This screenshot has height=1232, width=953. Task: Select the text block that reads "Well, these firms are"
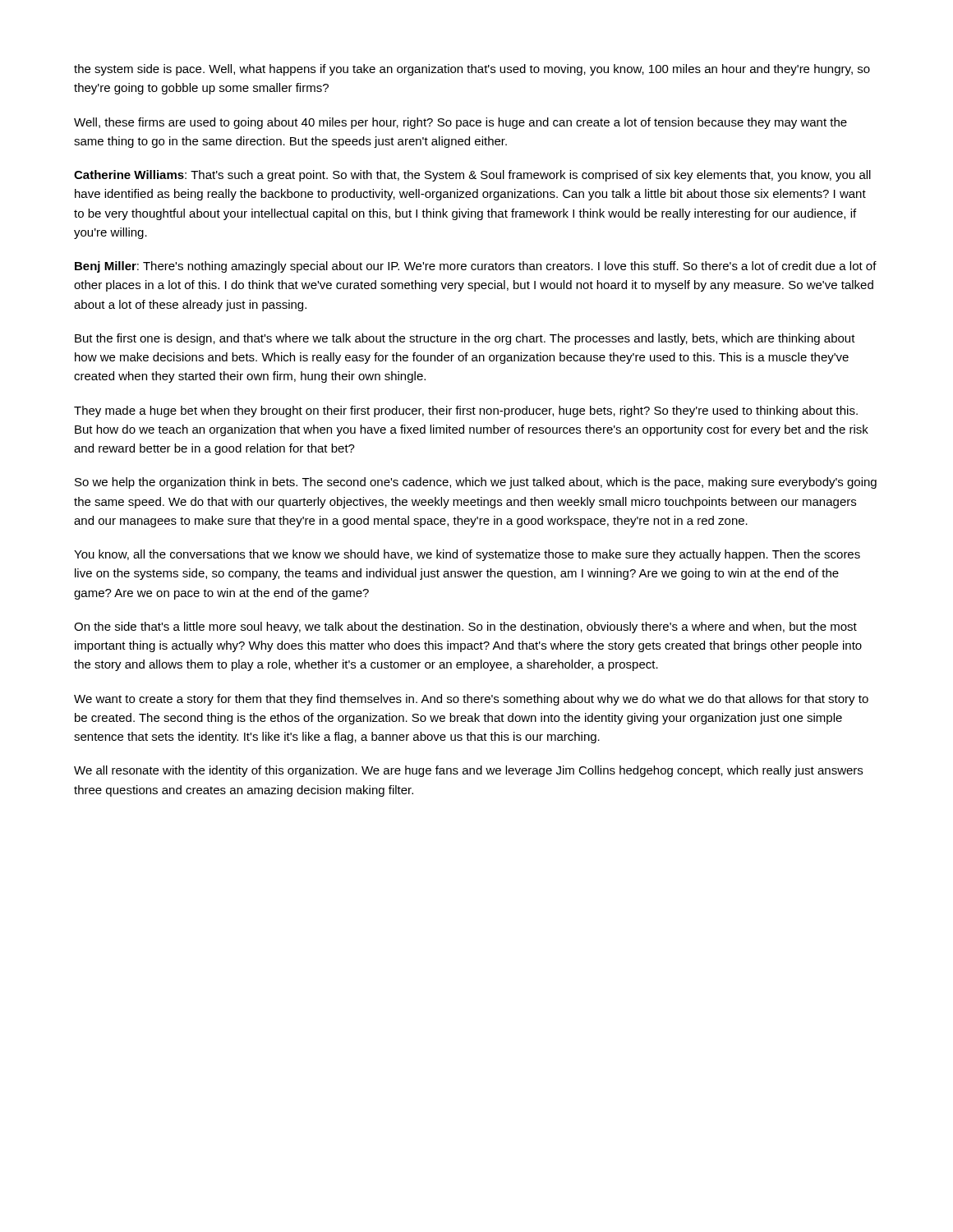[x=461, y=131]
